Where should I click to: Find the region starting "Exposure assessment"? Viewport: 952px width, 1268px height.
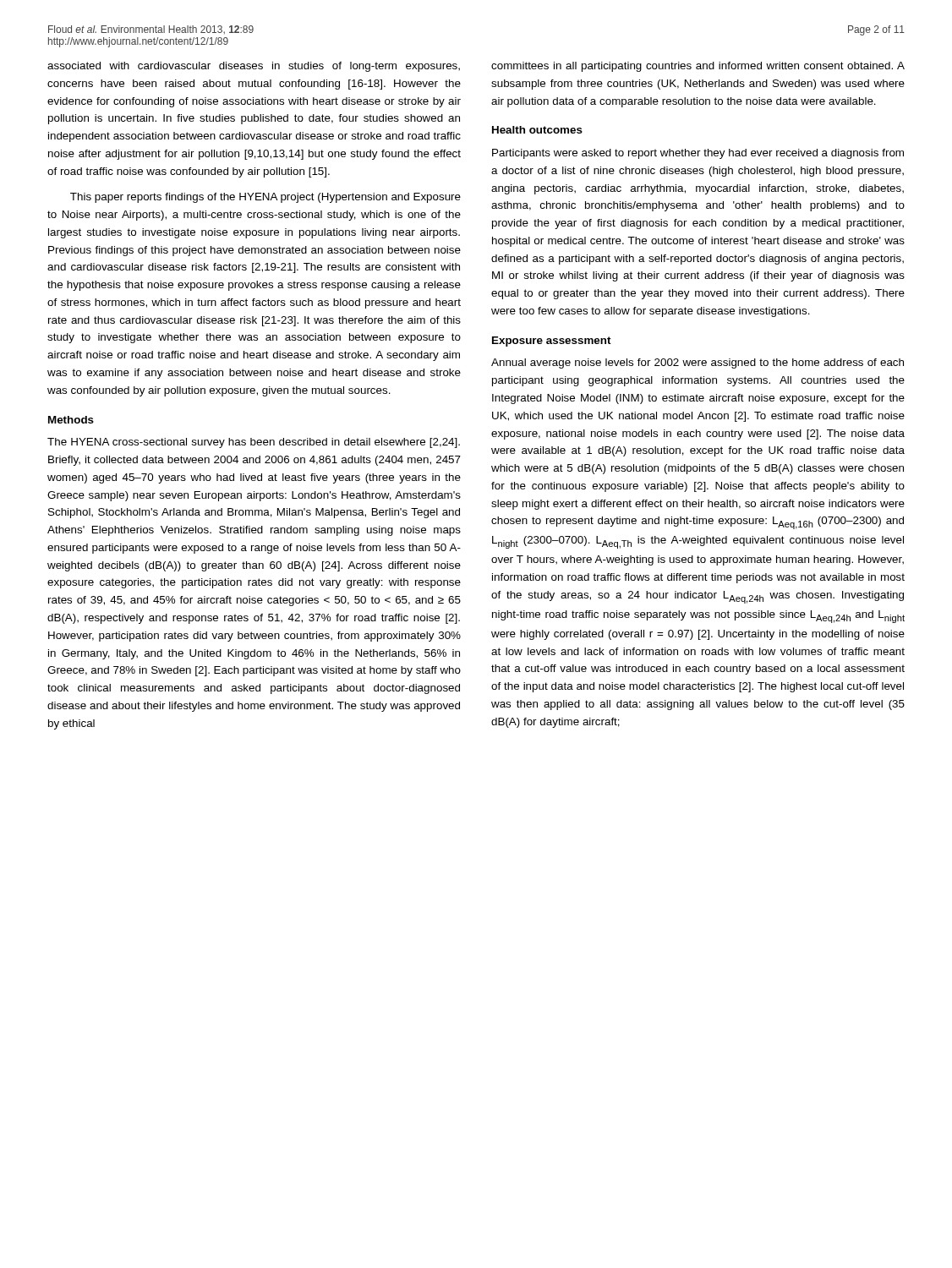pos(551,340)
